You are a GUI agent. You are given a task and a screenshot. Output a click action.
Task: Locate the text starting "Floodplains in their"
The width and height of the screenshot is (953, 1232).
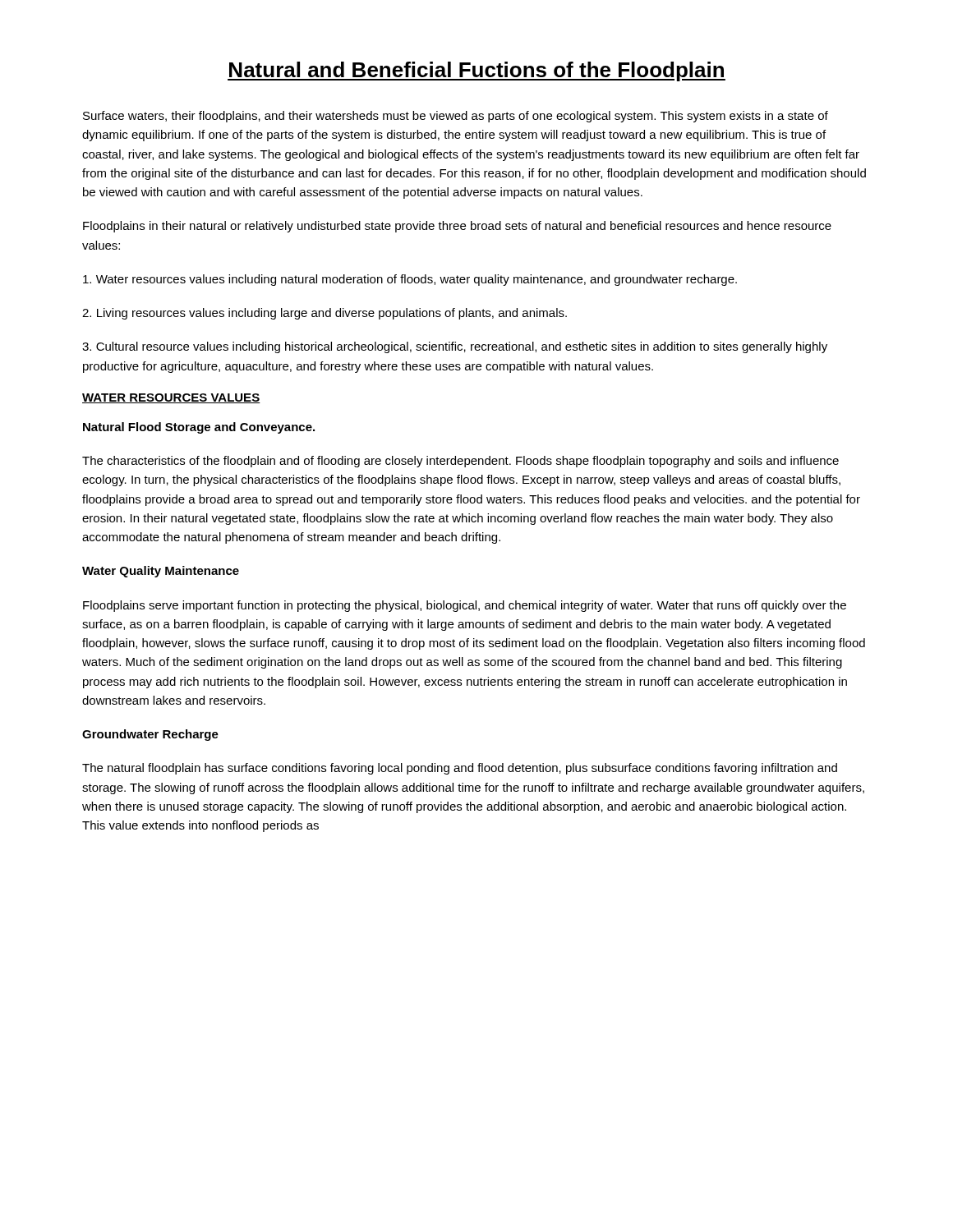457,235
